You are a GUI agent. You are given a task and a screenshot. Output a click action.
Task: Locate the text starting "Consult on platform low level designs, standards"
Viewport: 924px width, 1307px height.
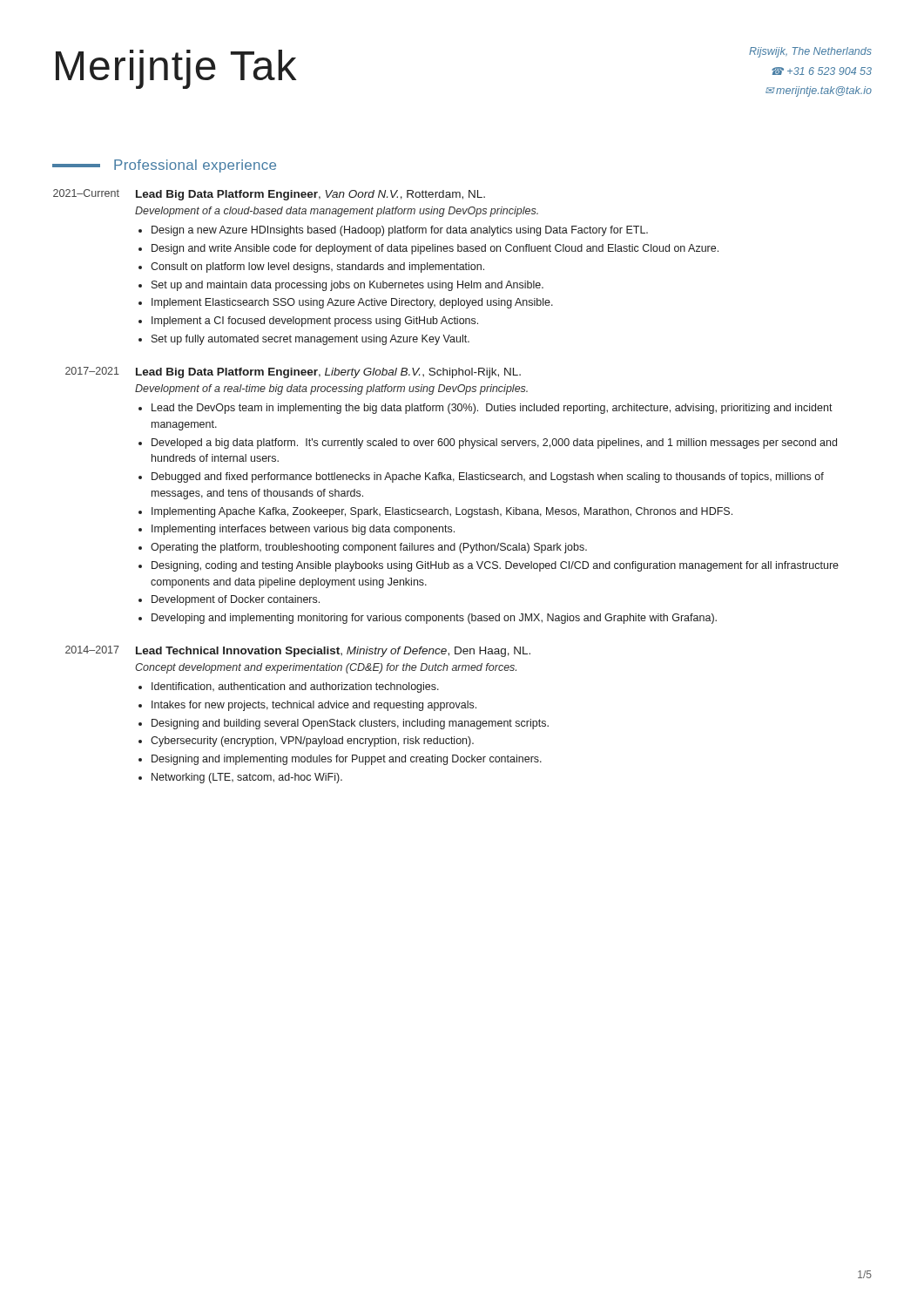[318, 267]
